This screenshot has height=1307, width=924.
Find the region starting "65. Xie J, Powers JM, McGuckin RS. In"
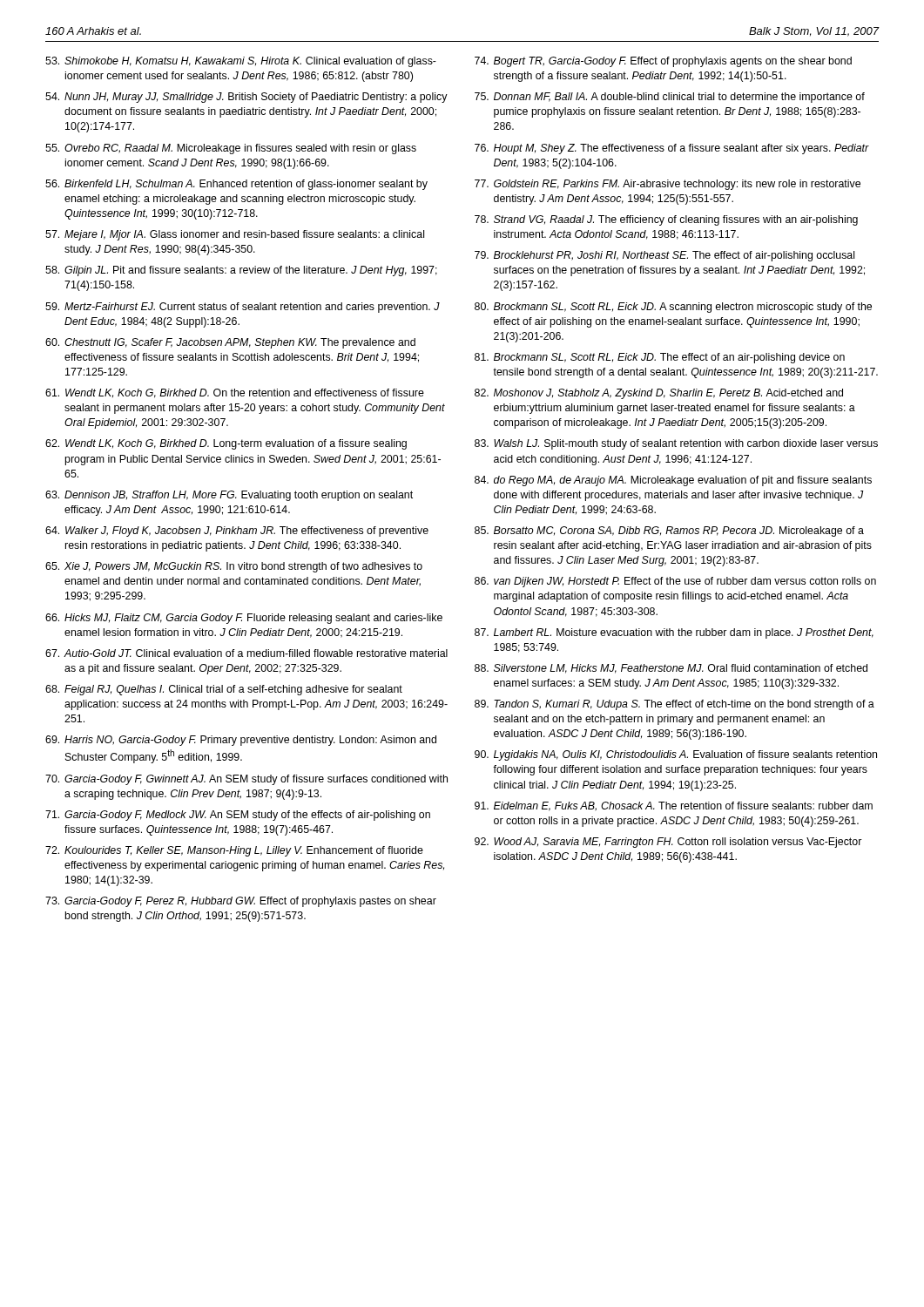coord(248,582)
